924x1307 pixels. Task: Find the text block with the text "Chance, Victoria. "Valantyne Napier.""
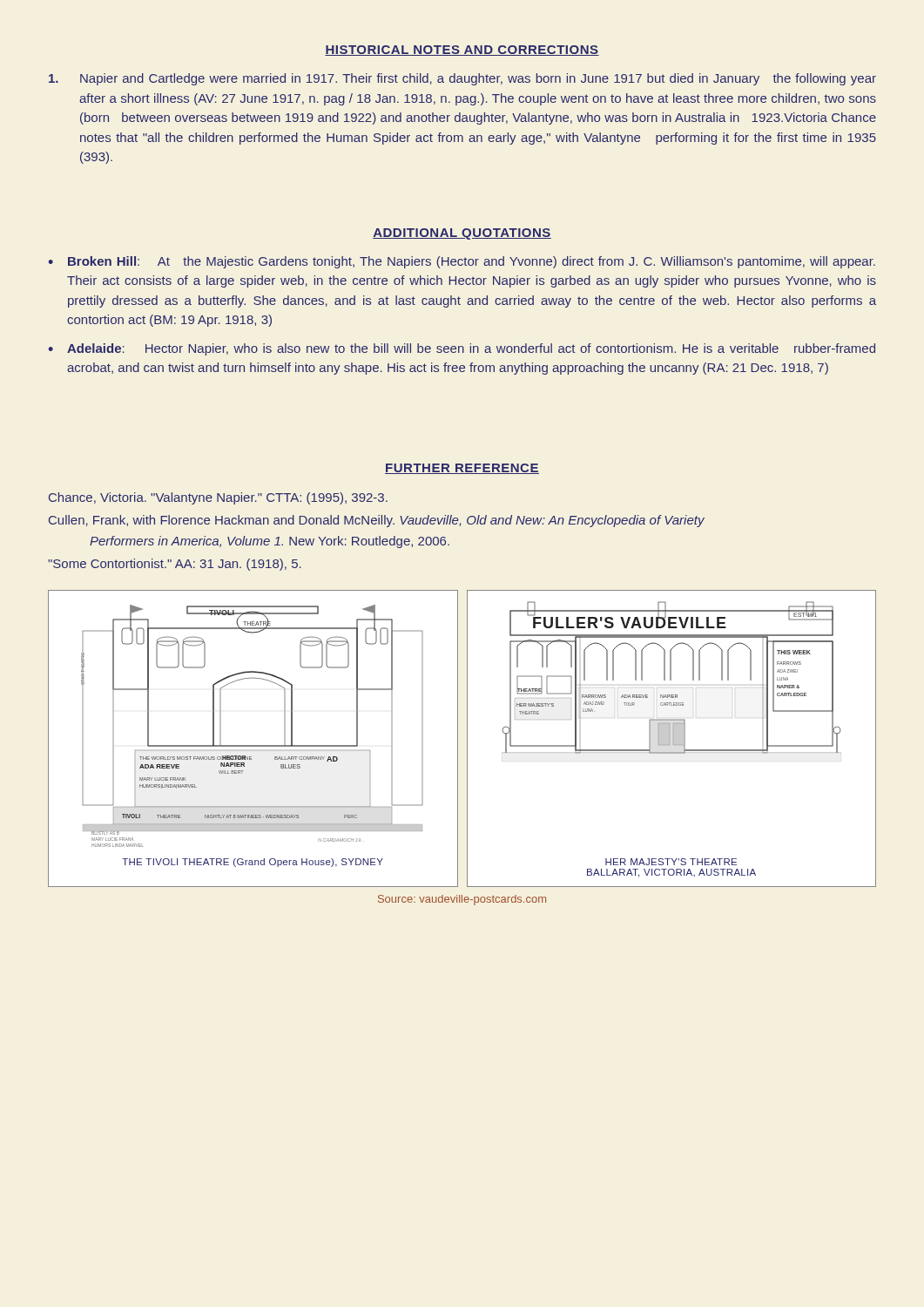(x=218, y=497)
